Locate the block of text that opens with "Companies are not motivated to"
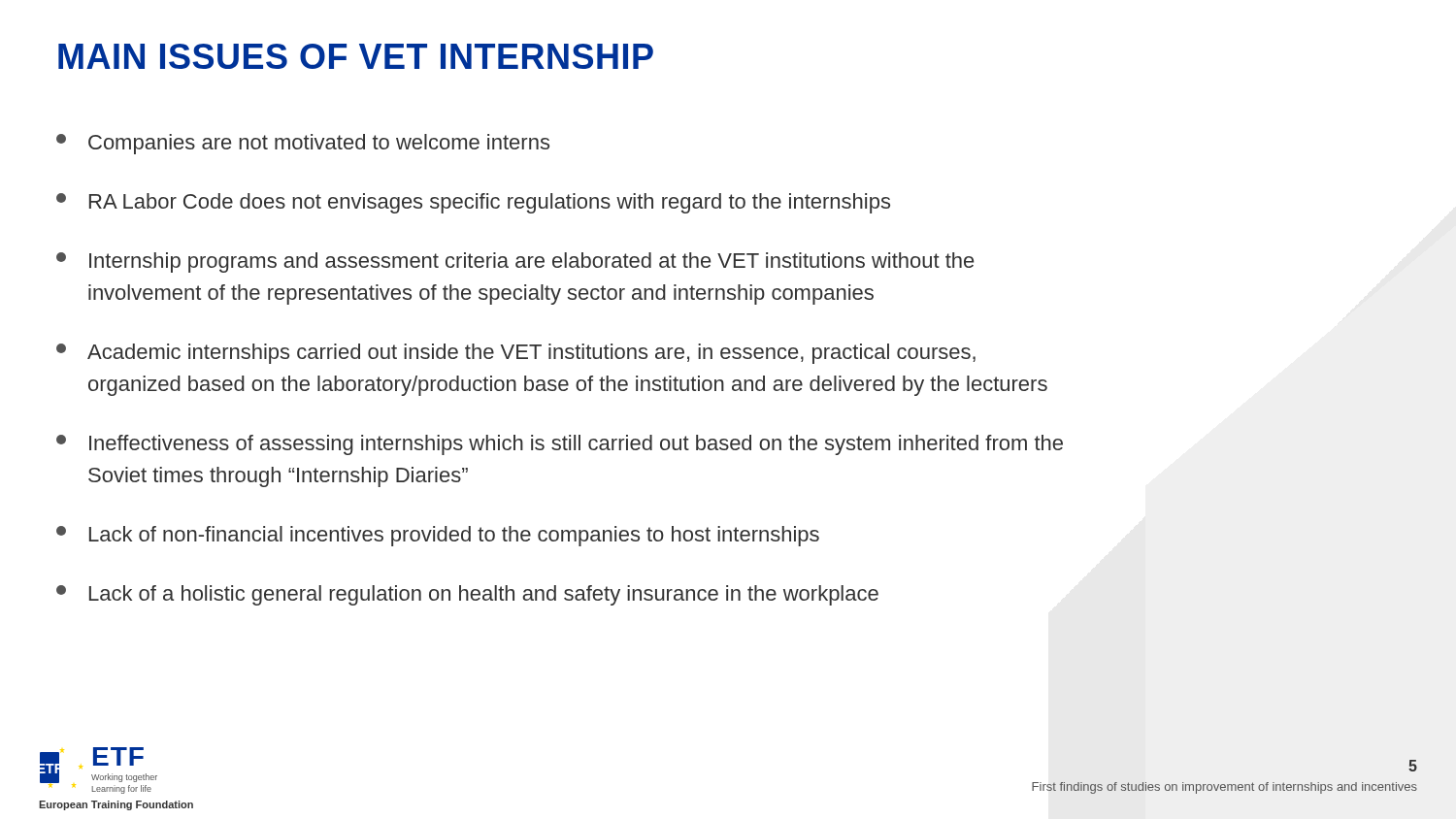 pos(303,142)
